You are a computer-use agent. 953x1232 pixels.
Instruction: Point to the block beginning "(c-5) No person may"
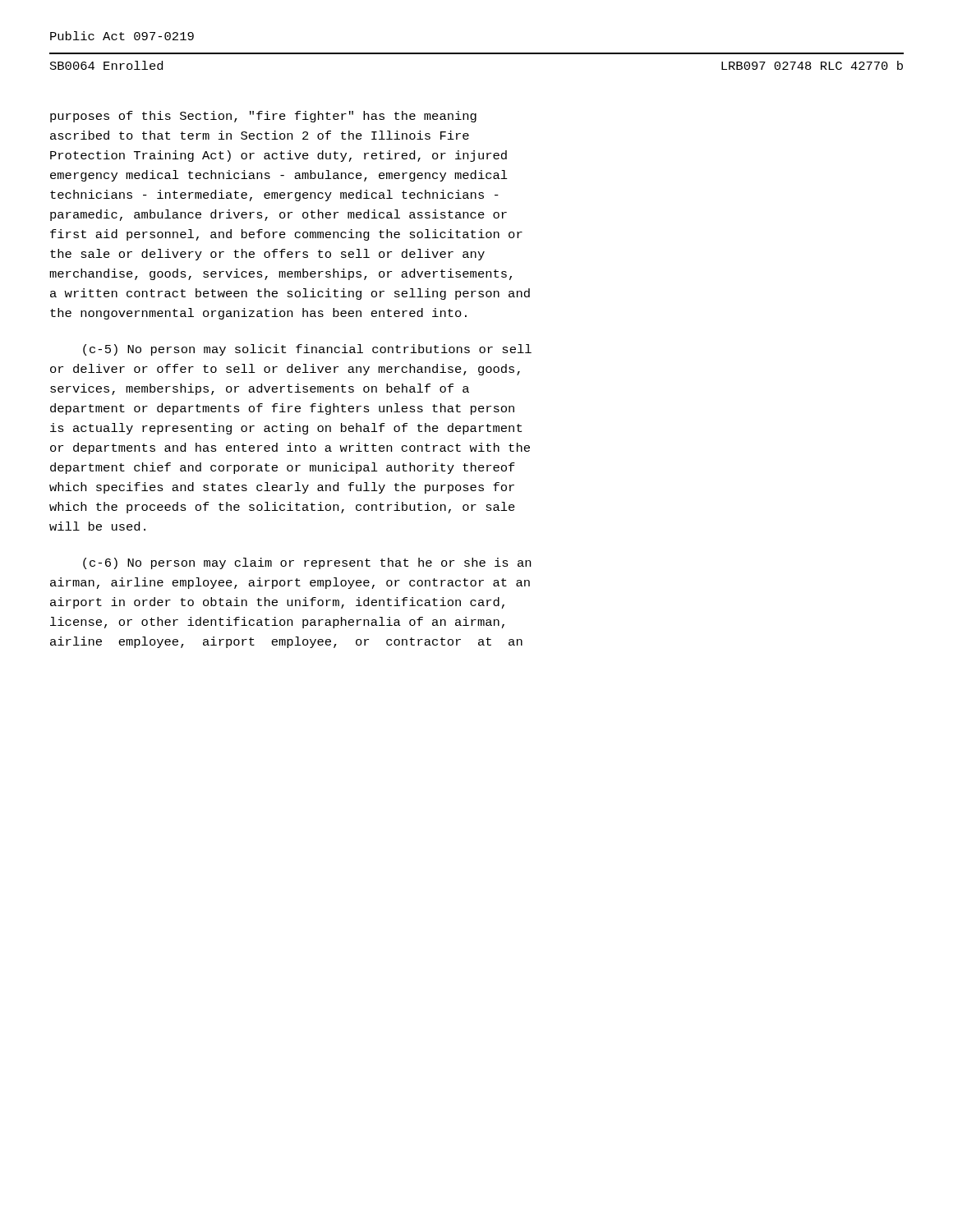[x=291, y=439]
